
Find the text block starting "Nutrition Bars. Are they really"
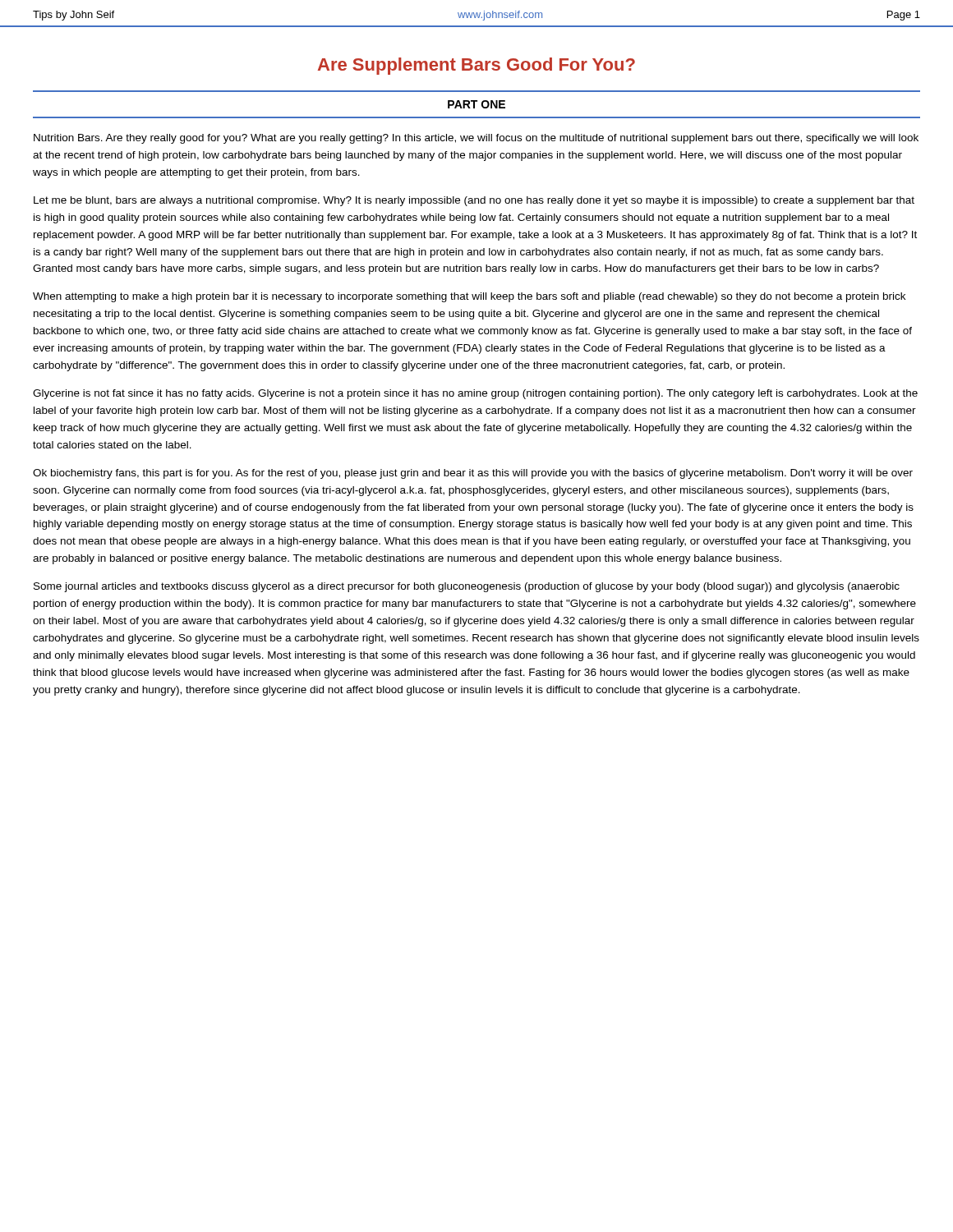click(x=476, y=155)
